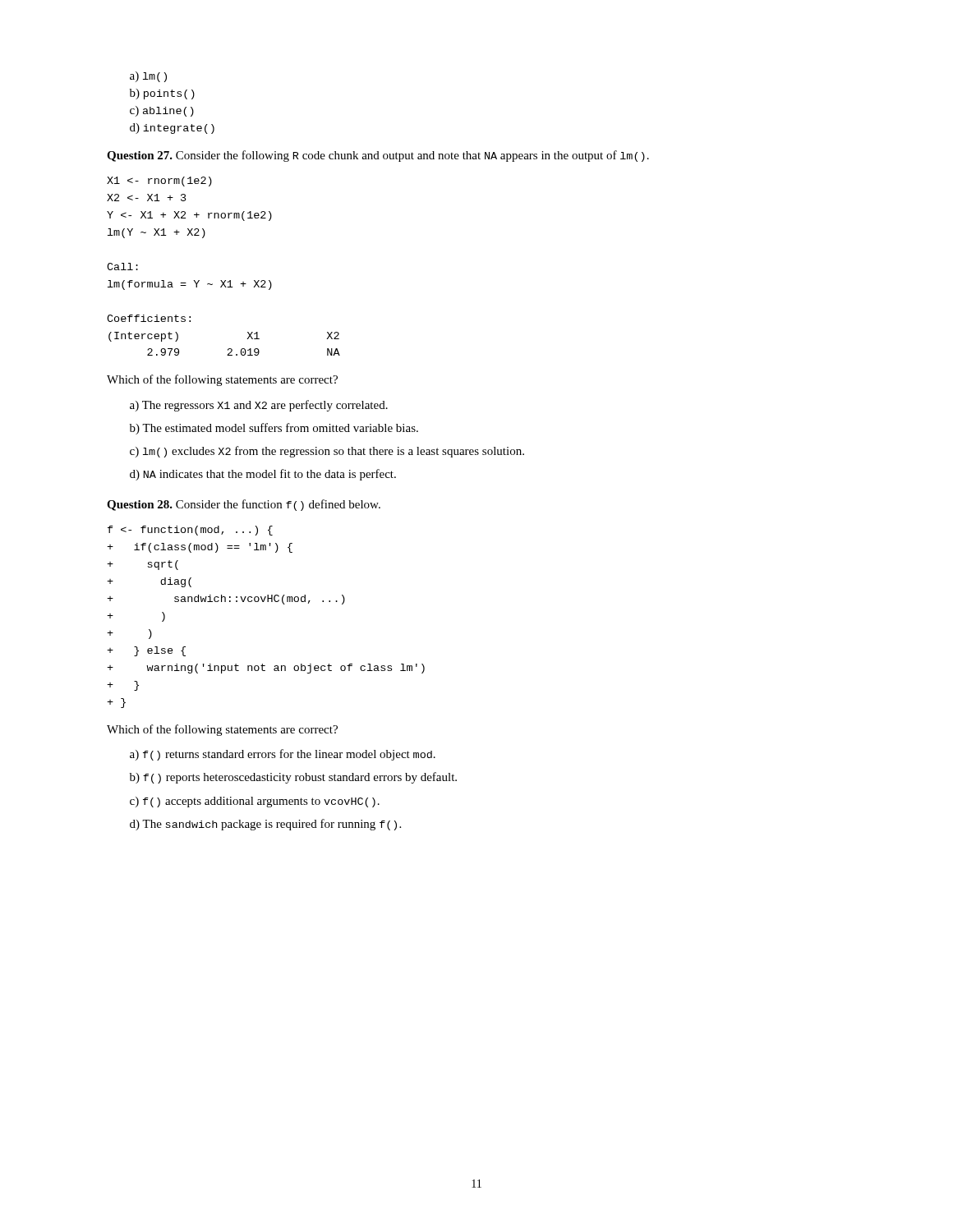This screenshot has width=953, height=1232.
Task: Point to the passage starting "d) integrate()"
Action: [170, 128]
